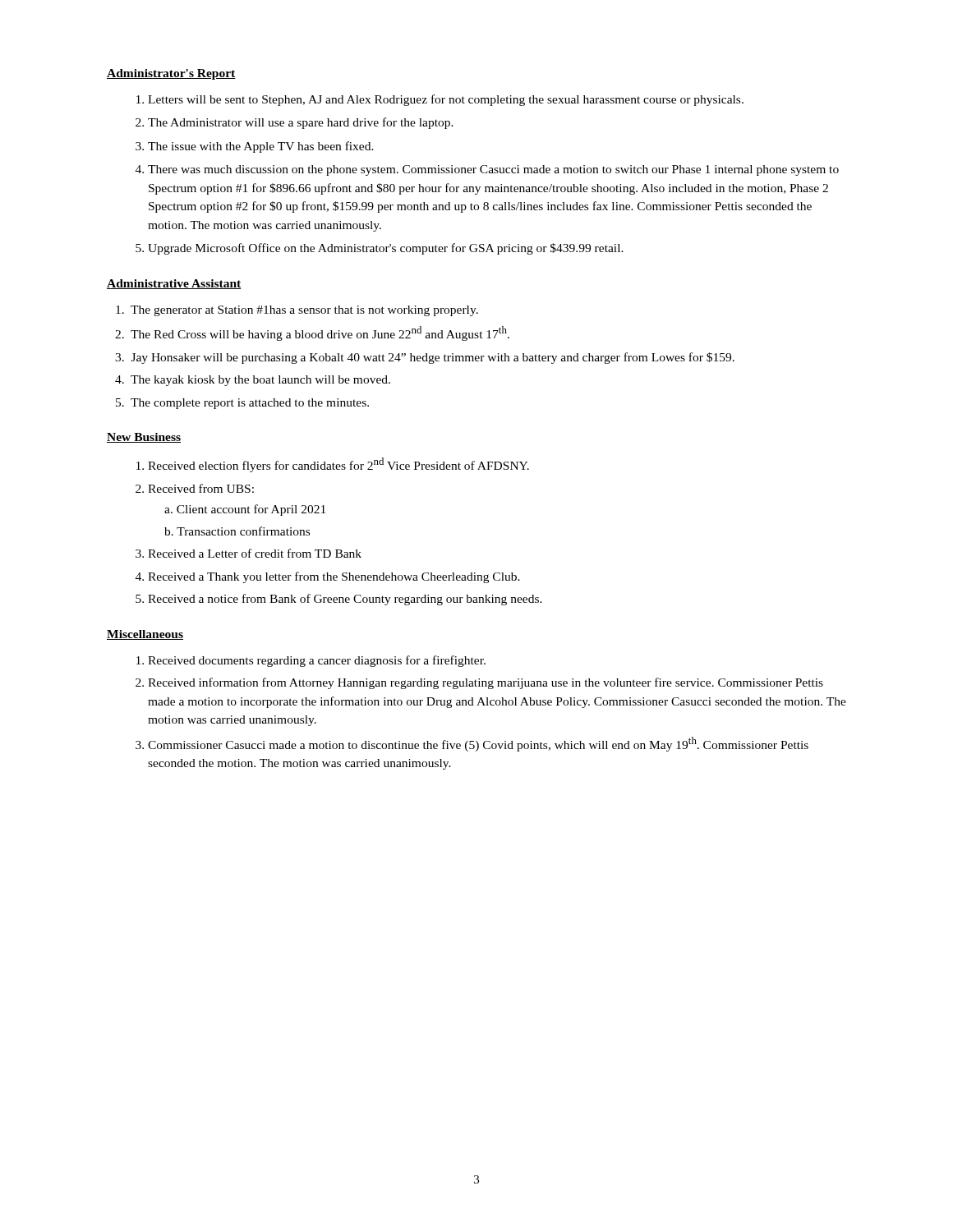
Task: Click on the passage starting "2. The Red Cross will be having a"
Action: (x=312, y=332)
